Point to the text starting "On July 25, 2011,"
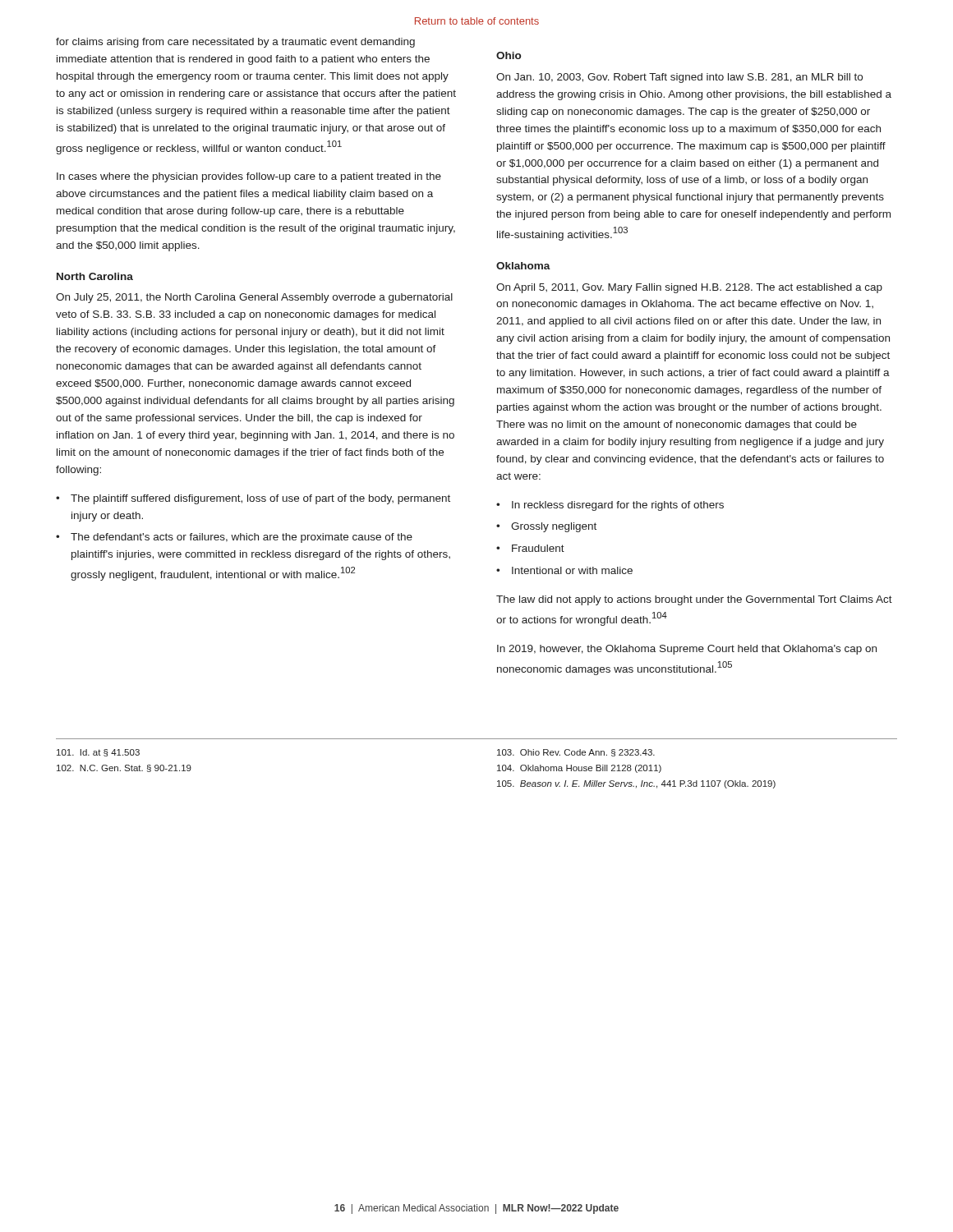The height and width of the screenshot is (1232, 953). pos(255,383)
